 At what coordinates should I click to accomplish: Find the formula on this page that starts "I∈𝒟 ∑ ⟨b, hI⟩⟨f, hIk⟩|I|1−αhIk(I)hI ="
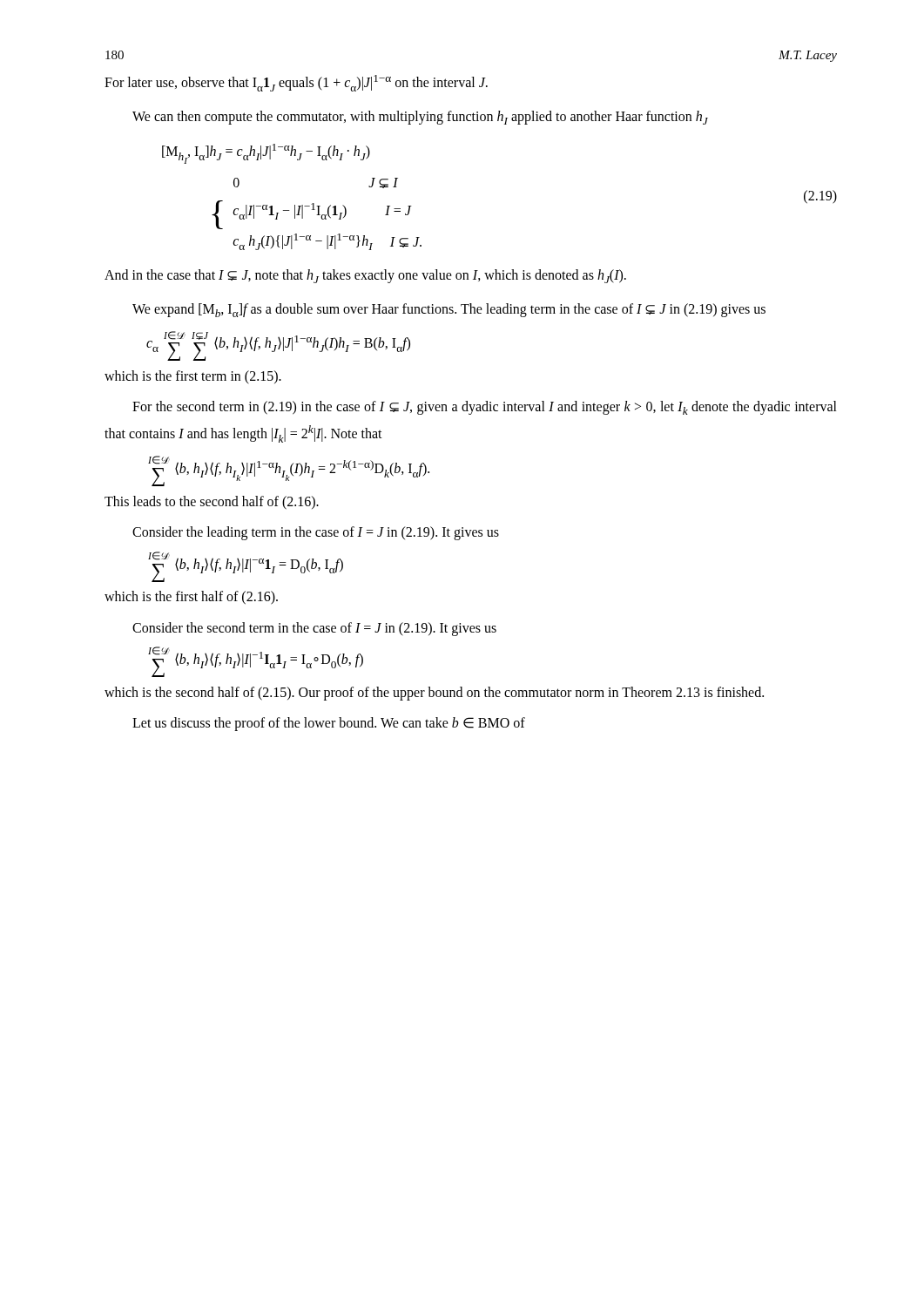(289, 470)
